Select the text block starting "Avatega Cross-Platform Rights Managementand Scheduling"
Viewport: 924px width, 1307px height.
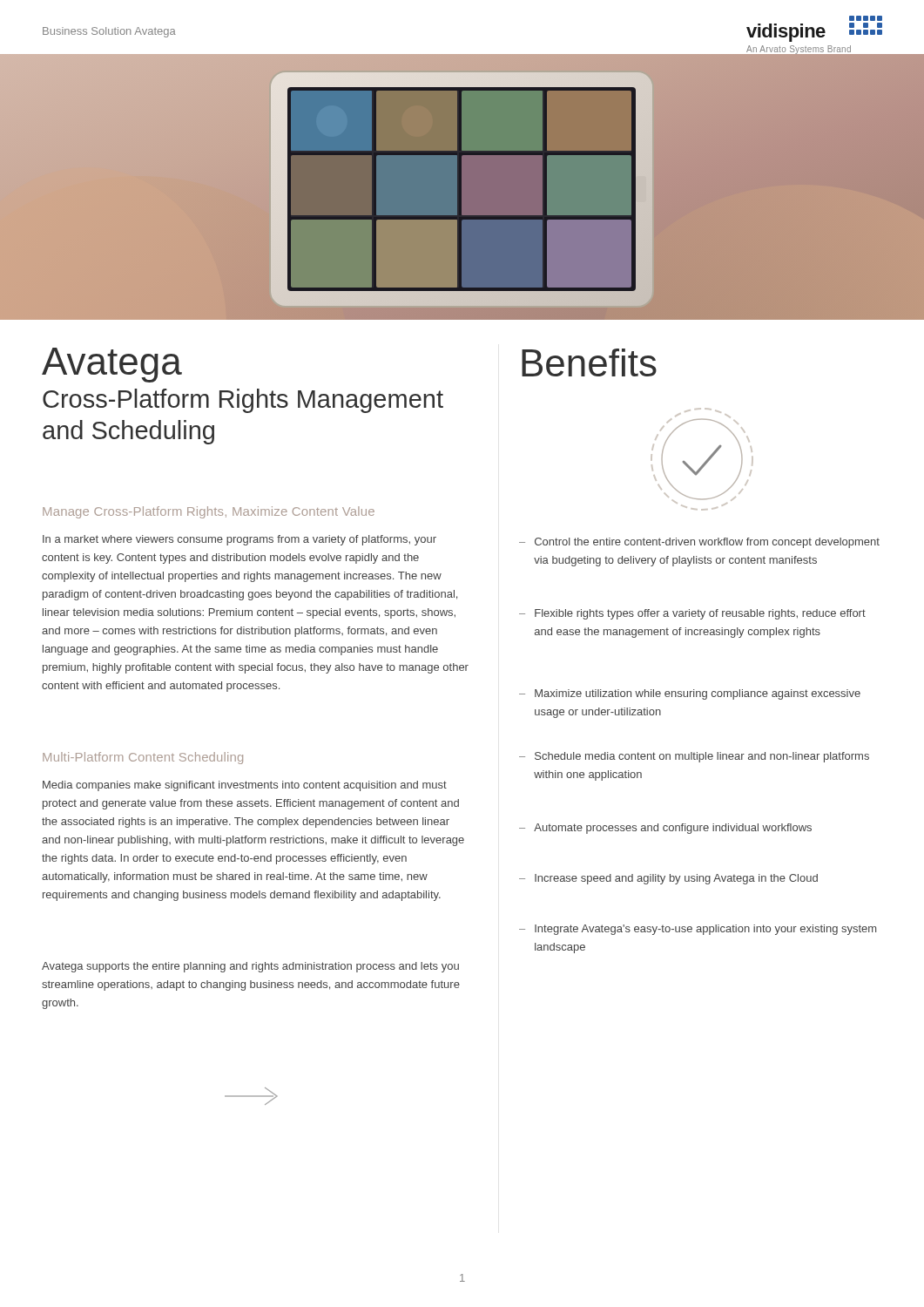coord(260,394)
